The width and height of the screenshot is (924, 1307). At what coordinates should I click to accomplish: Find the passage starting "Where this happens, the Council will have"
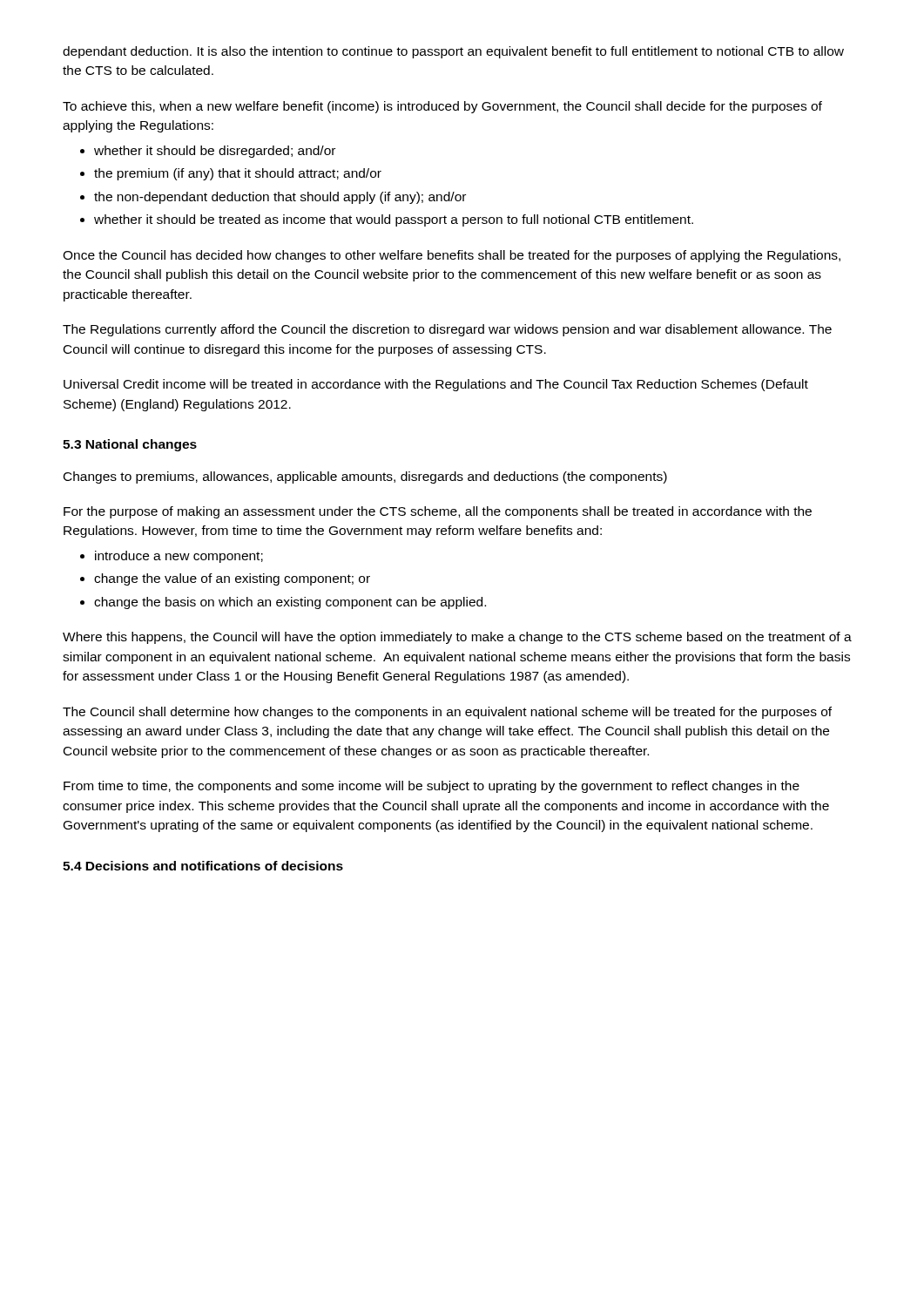(x=457, y=656)
